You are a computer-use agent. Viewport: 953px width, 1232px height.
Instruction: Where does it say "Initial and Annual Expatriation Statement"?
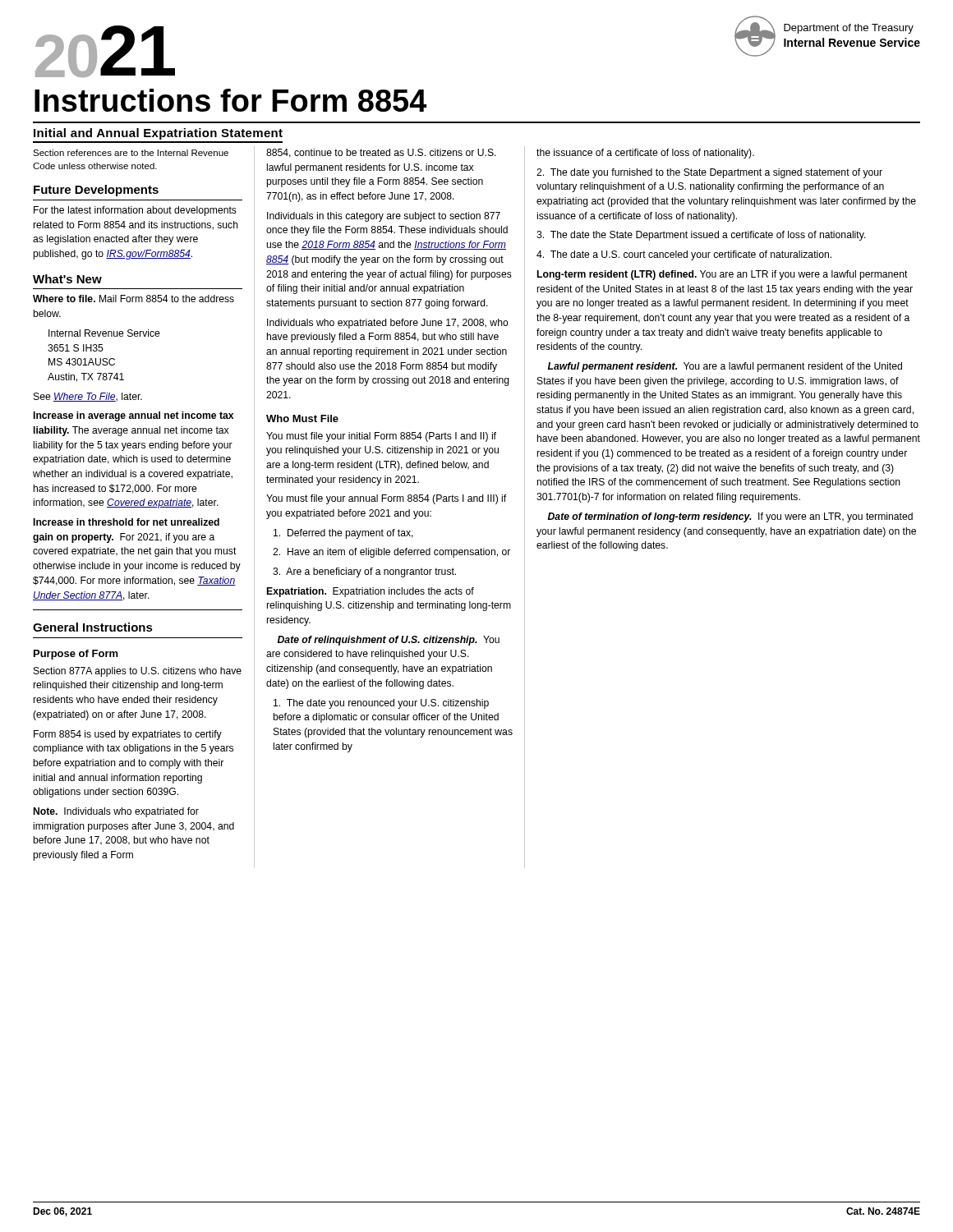tap(158, 133)
